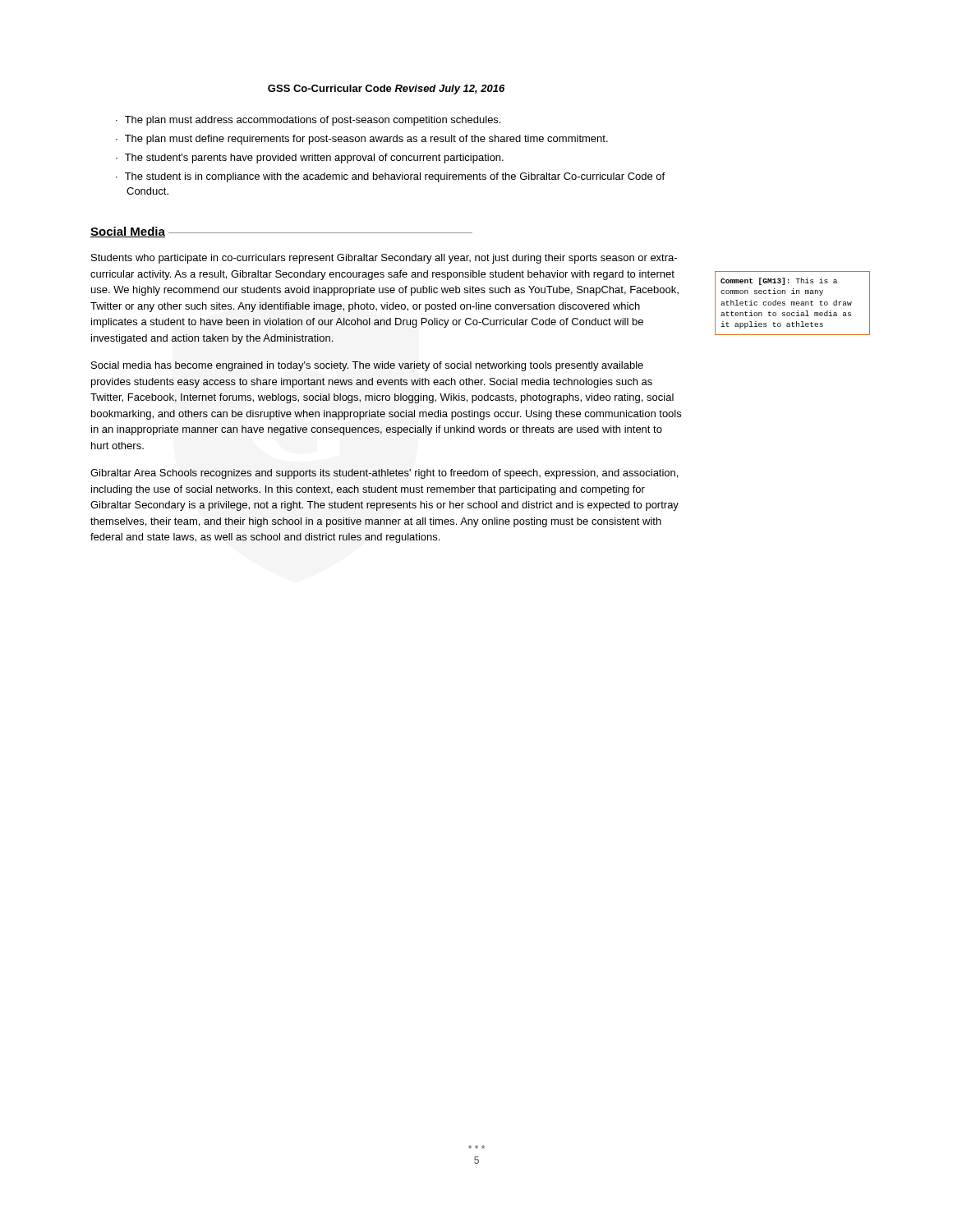Select the section header with the text "Social Media"
The height and width of the screenshot is (1232, 953).
click(281, 231)
